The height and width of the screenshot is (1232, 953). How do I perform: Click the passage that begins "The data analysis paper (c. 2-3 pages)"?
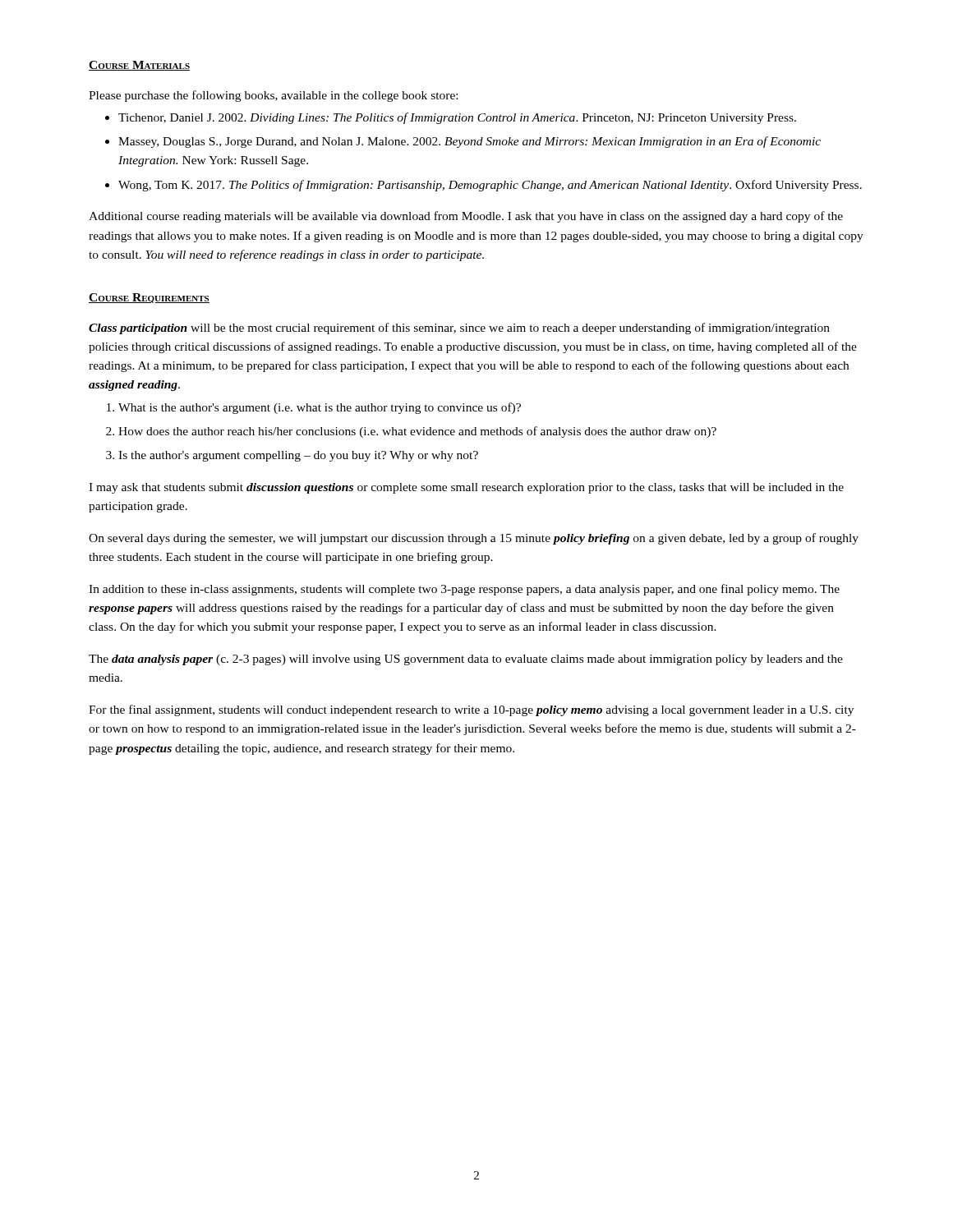476,668
